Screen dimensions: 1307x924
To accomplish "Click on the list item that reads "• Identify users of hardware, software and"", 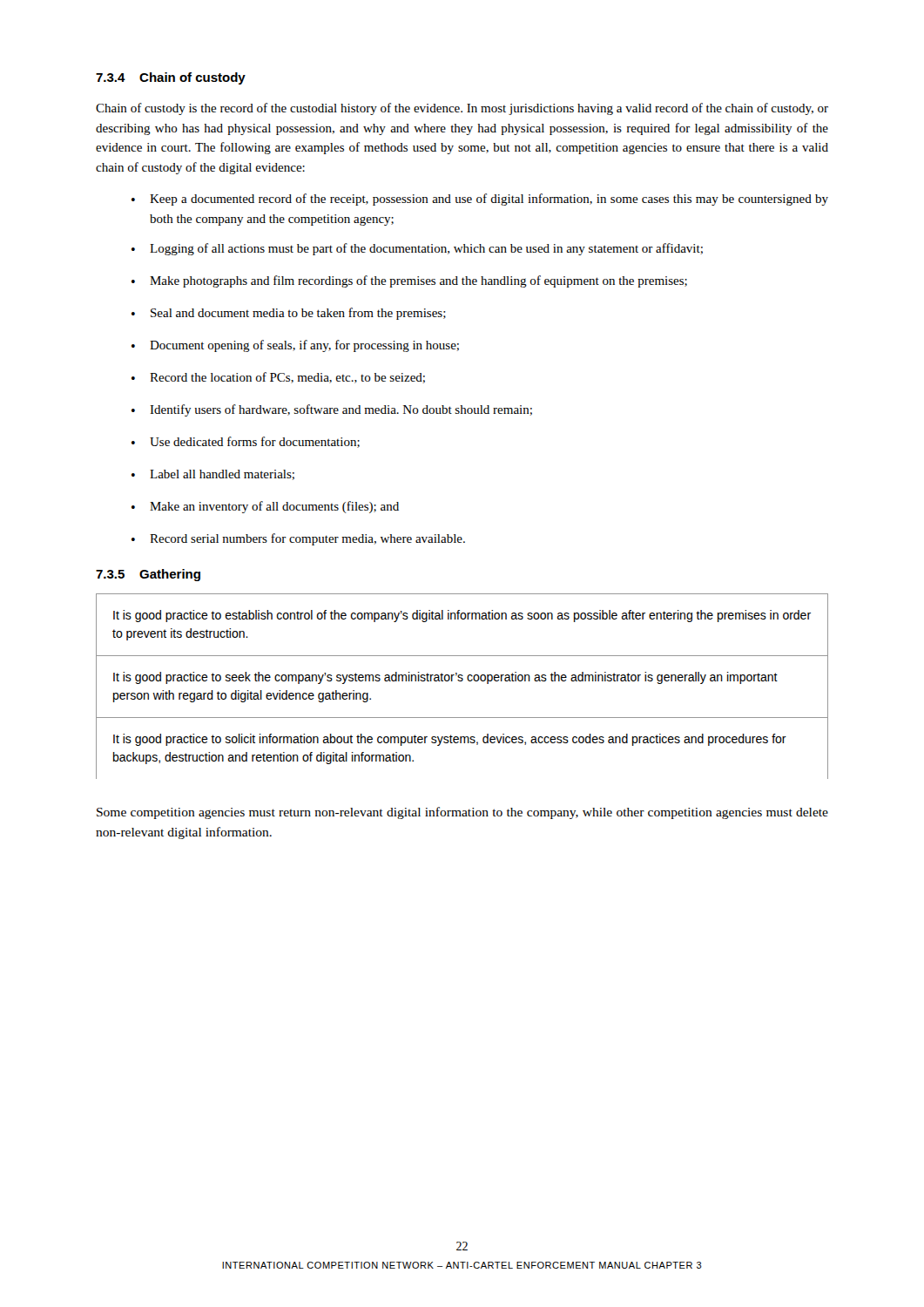I will click(x=479, y=411).
